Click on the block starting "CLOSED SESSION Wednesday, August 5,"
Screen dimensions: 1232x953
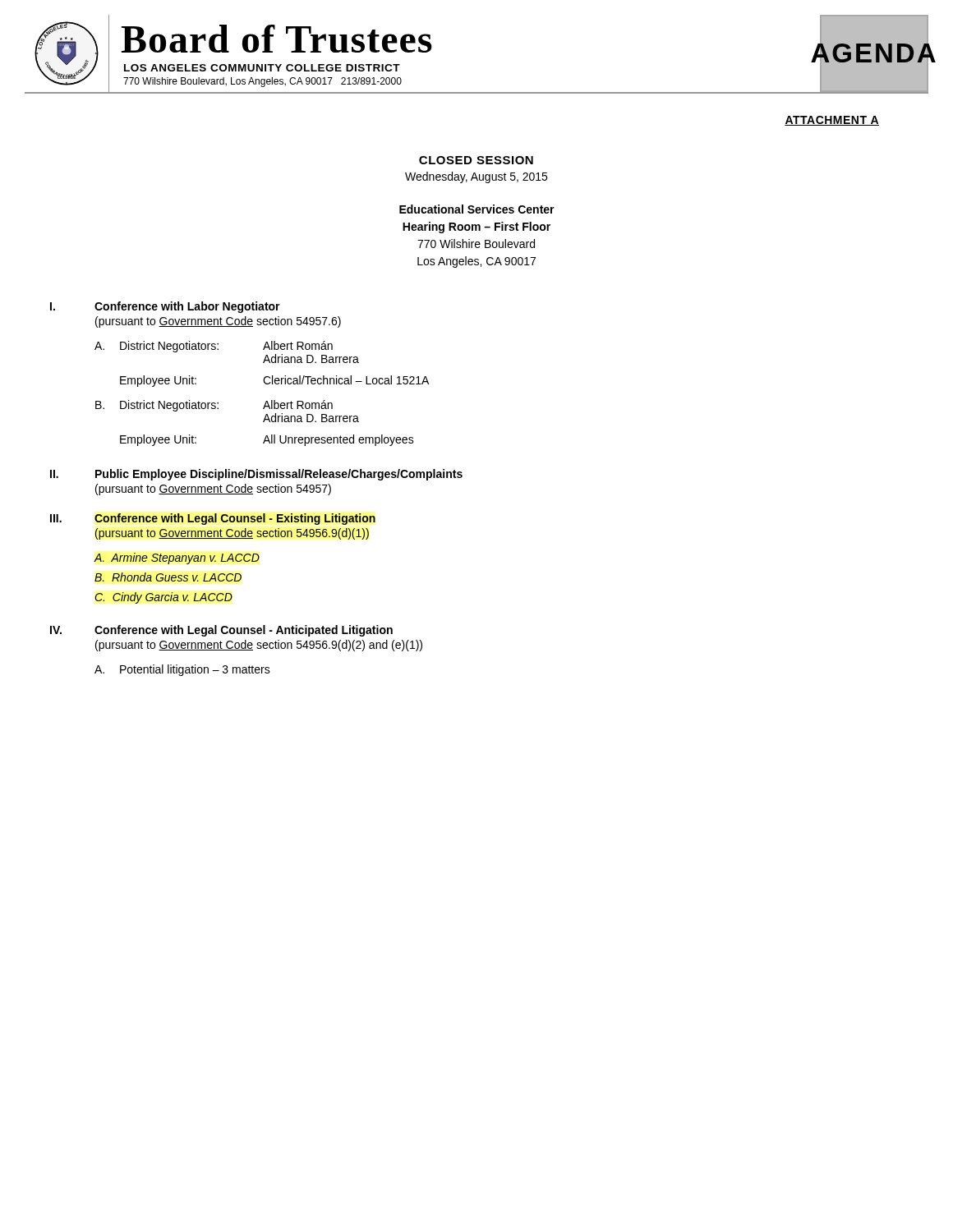(476, 168)
